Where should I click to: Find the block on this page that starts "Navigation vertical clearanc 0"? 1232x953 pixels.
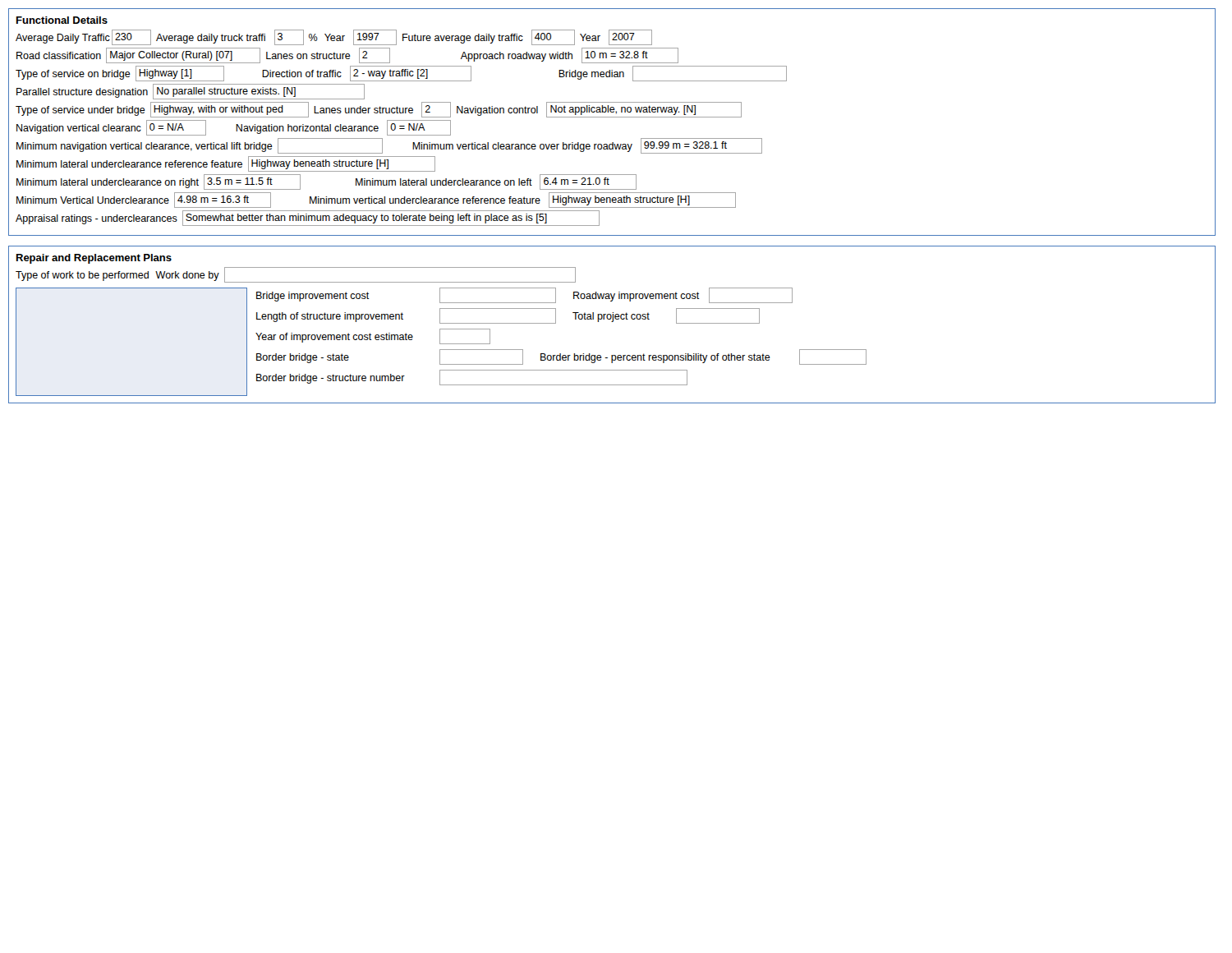233,128
